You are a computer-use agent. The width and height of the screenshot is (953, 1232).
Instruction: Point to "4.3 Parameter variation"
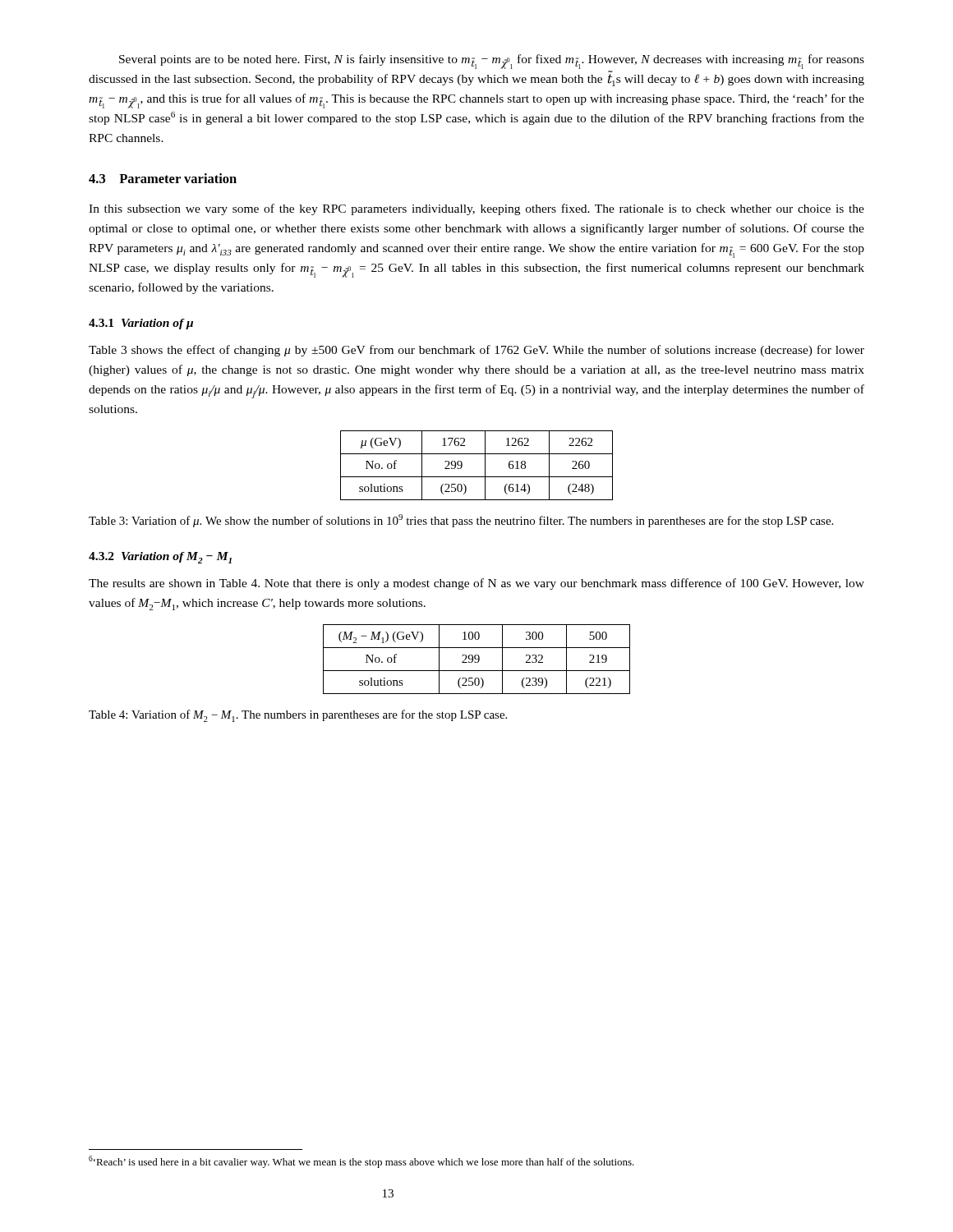(x=163, y=178)
